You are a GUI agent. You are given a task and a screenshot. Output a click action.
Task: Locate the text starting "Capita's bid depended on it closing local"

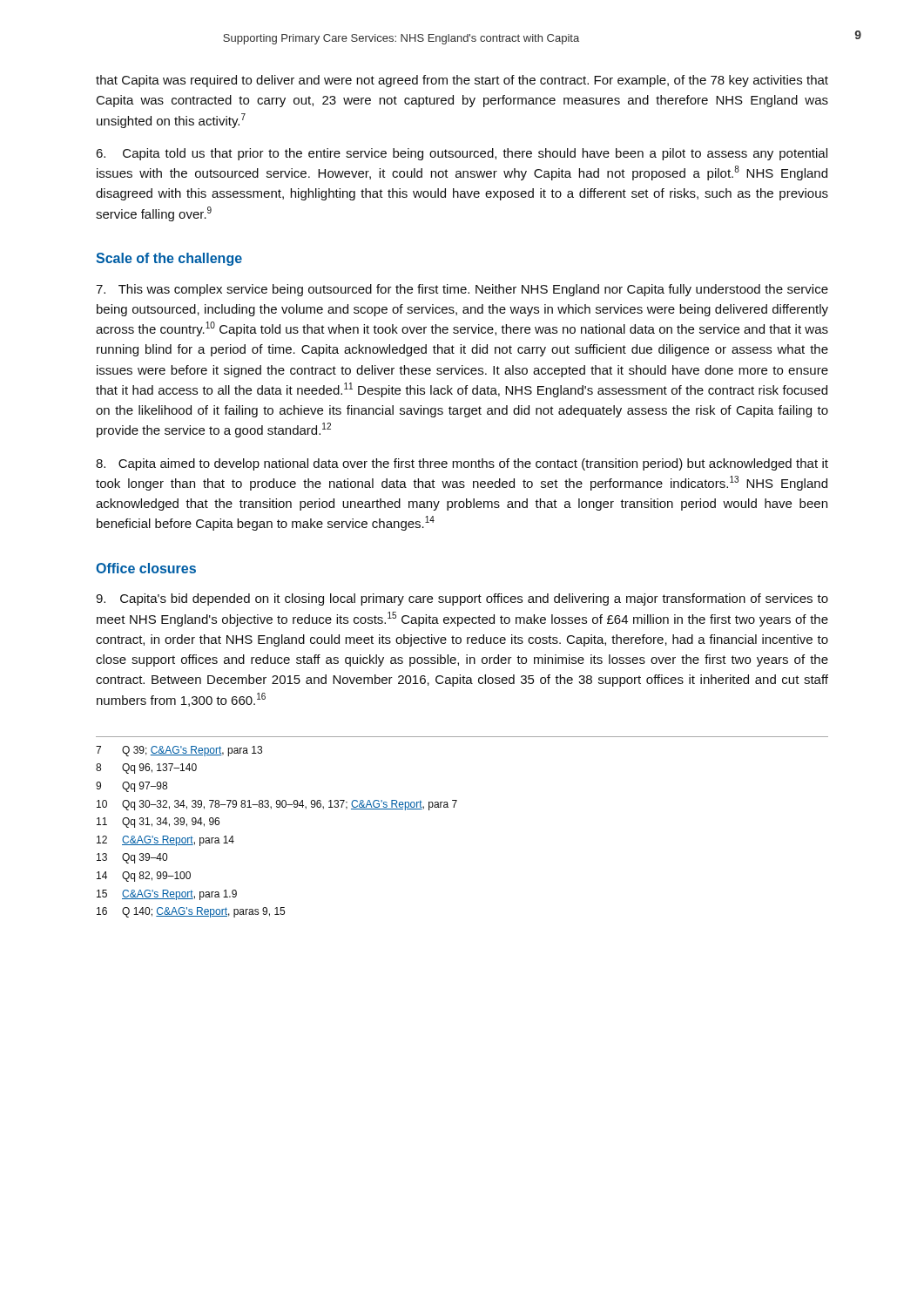click(x=462, y=649)
